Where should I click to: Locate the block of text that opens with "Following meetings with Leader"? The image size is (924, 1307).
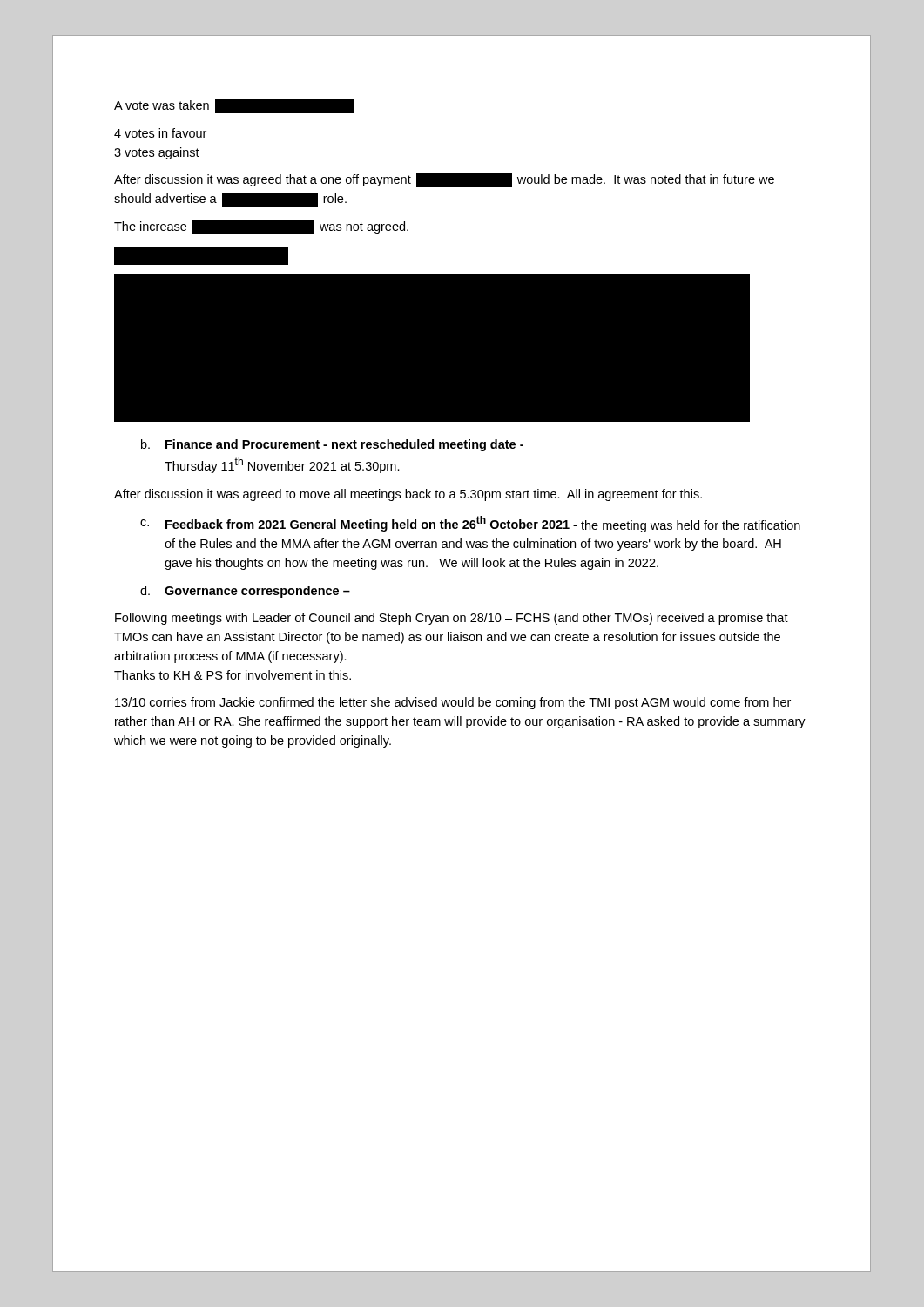tap(451, 647)
